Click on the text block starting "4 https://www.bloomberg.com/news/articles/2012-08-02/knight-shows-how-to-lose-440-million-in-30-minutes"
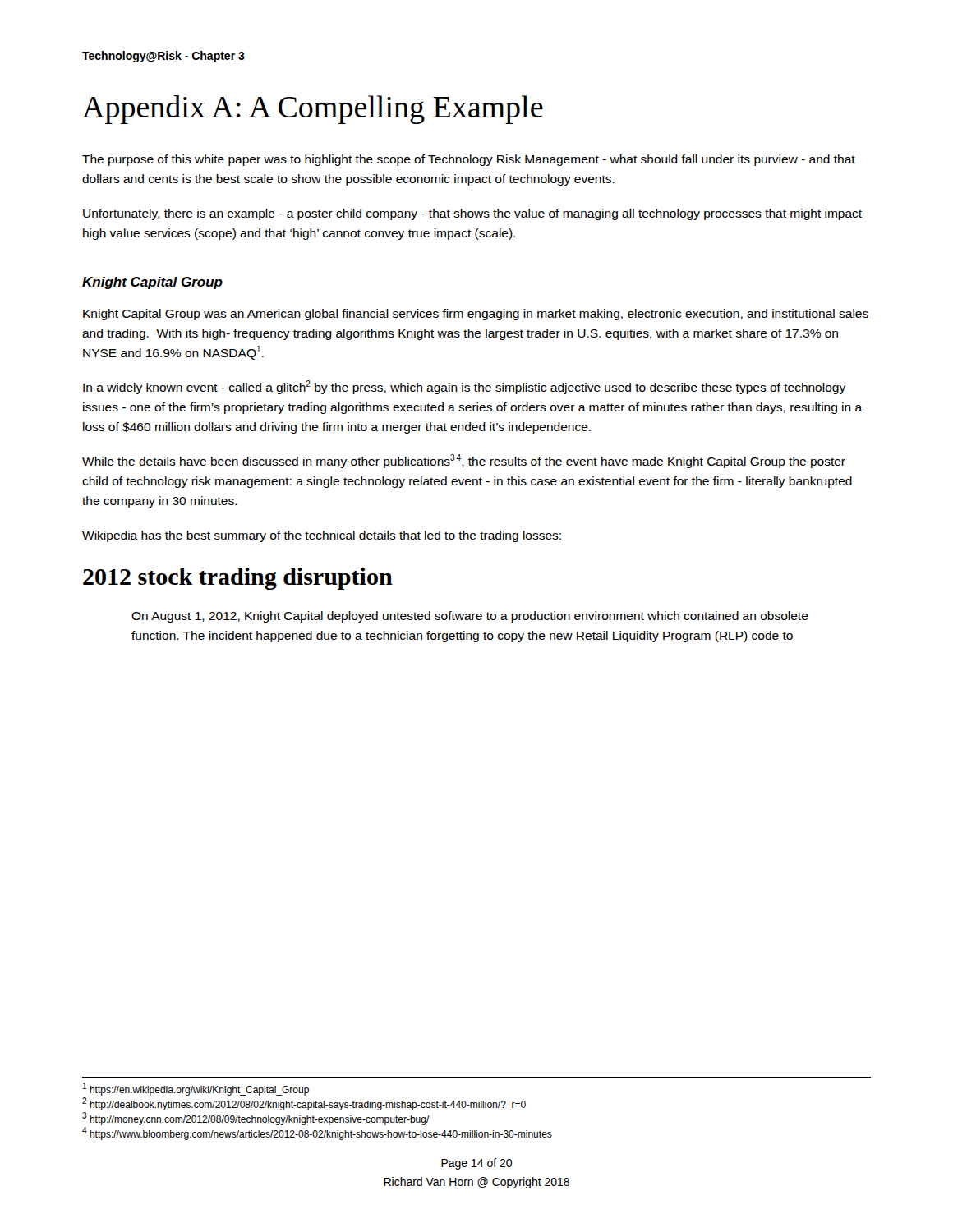 click(x=317, y=1133)
